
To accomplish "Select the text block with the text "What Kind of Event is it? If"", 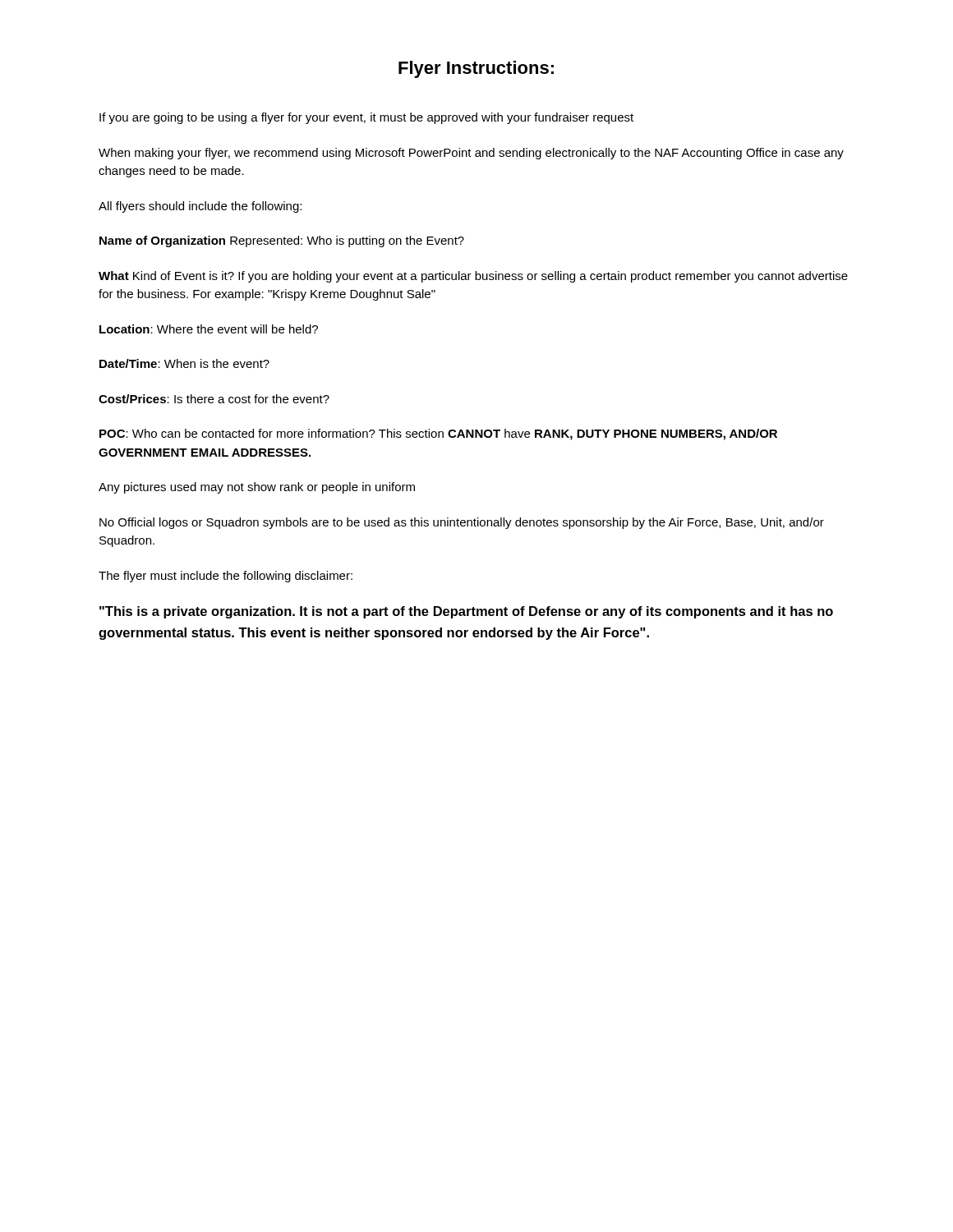I will point(473,284).
